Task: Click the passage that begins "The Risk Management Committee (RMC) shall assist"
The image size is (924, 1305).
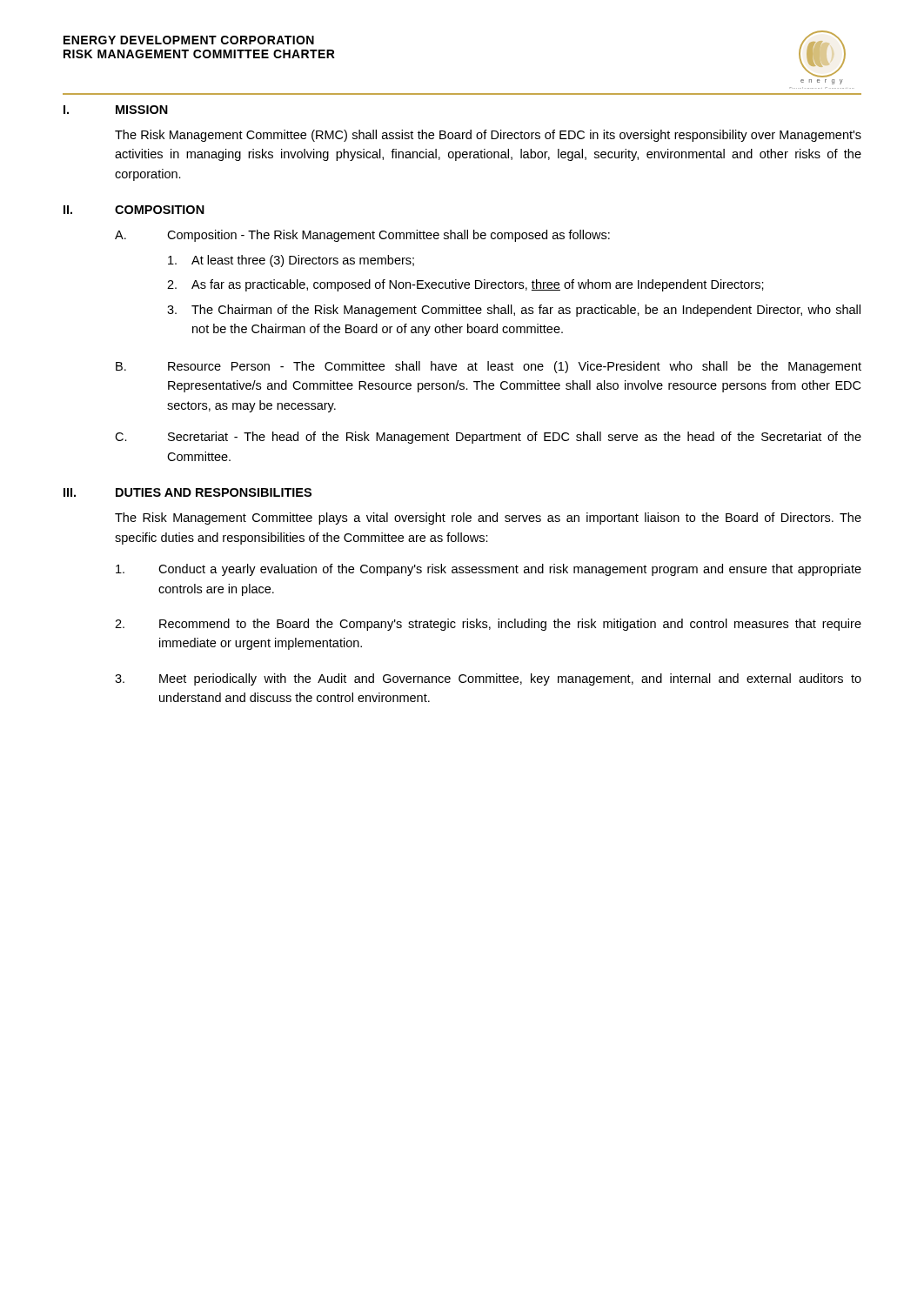Action: 488,155
